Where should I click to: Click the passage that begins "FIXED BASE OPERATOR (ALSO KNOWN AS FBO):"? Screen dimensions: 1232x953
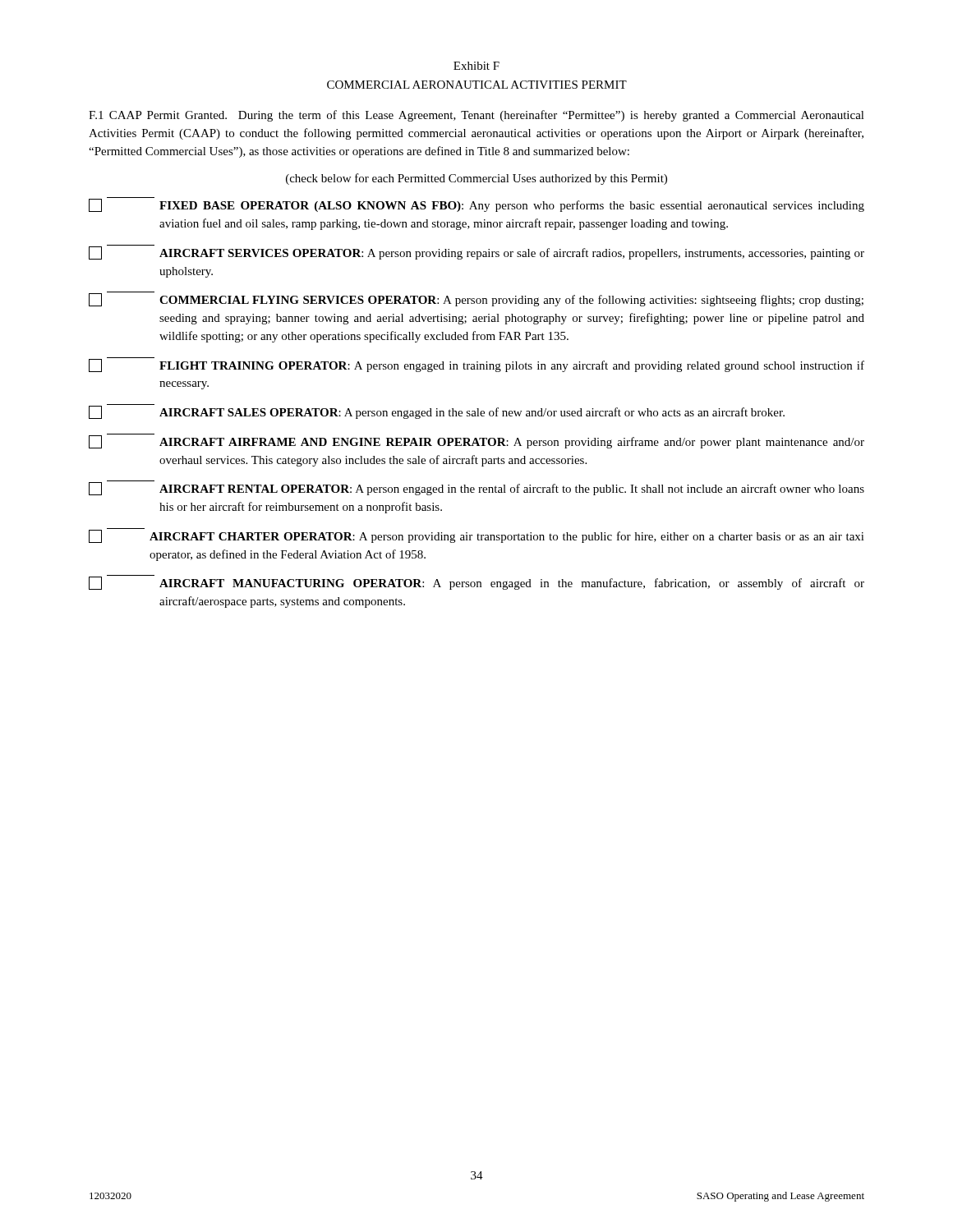pos(476,215)
